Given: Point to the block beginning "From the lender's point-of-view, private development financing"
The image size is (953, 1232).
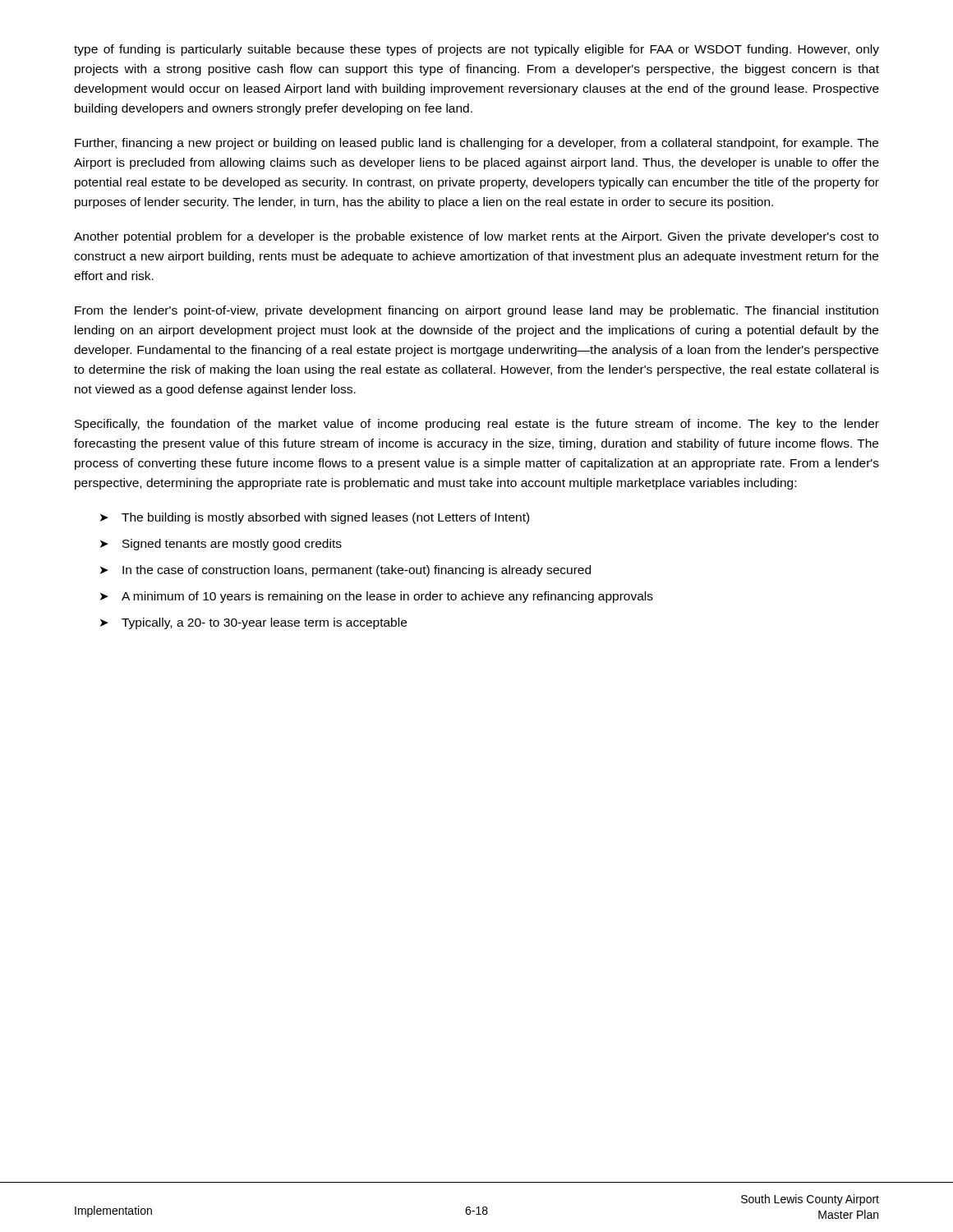Looking at the screenshot, I should pyautogui.click(x=476, y=350).
